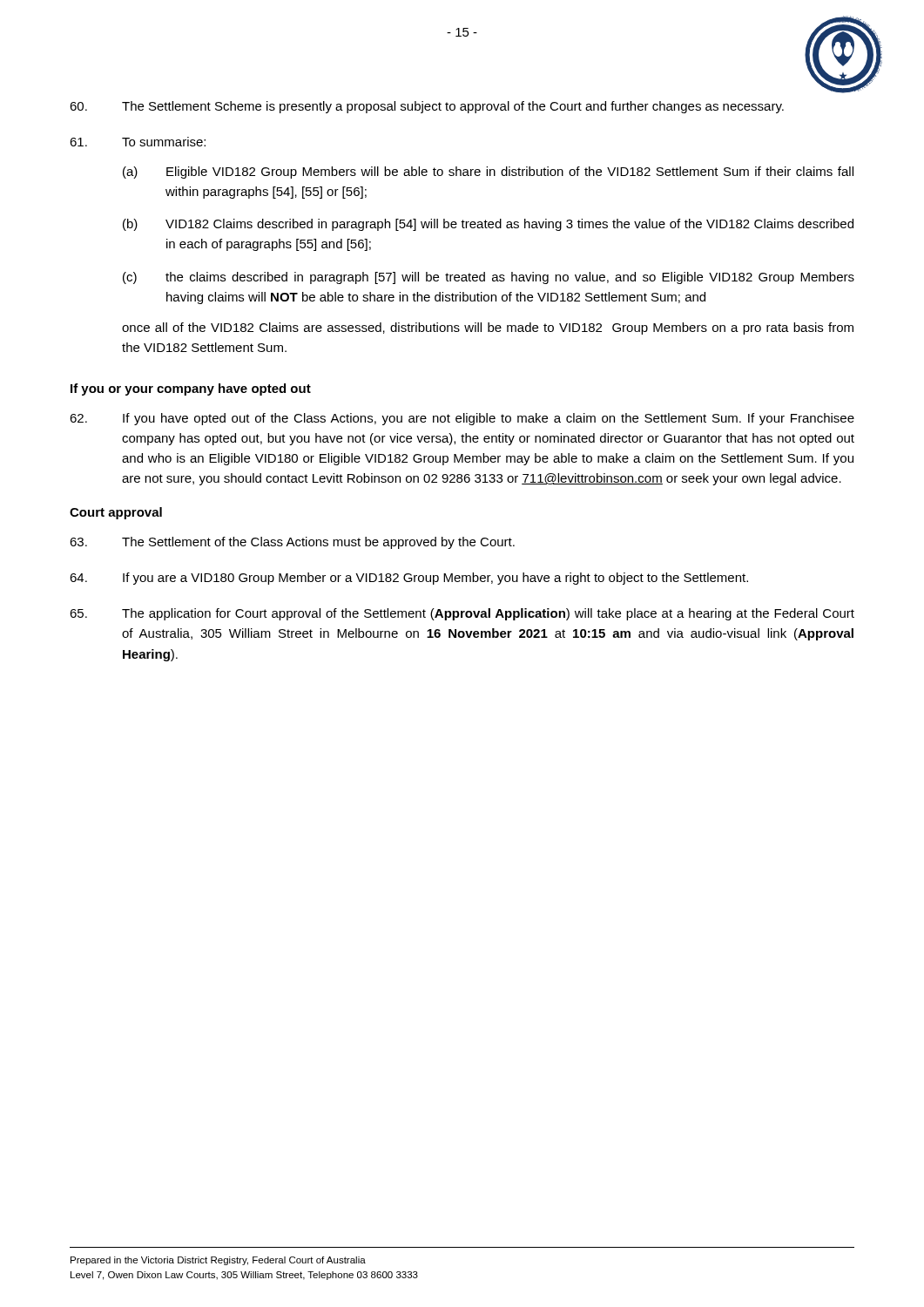Point to the block beginning "(a) Eligible VID182"
This screenshot has height=1307, width=924.
tap(488, 181)
